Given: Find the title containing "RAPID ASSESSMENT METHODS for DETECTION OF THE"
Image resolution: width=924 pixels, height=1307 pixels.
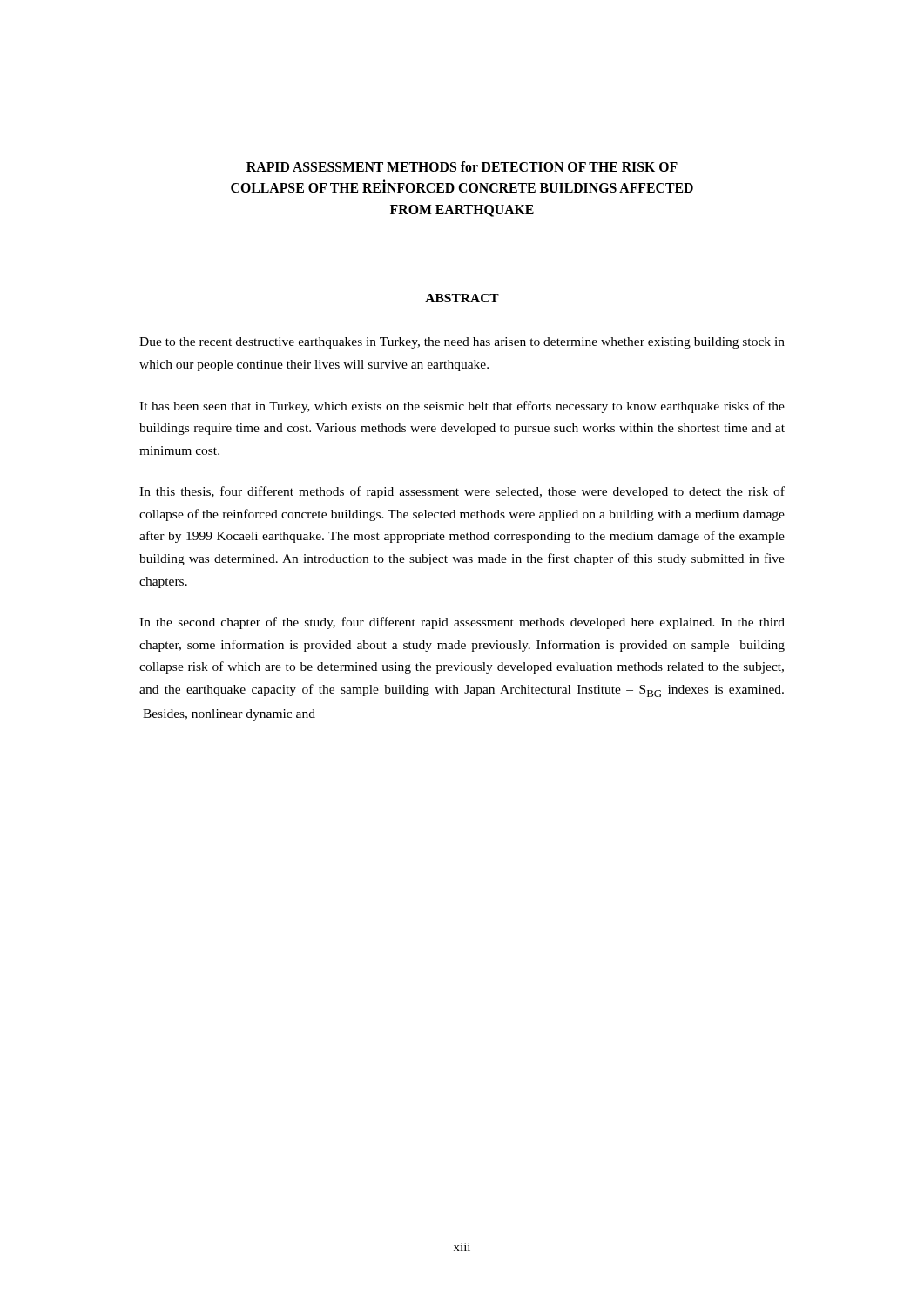Looking at the screenshot, I should point(462,188).
